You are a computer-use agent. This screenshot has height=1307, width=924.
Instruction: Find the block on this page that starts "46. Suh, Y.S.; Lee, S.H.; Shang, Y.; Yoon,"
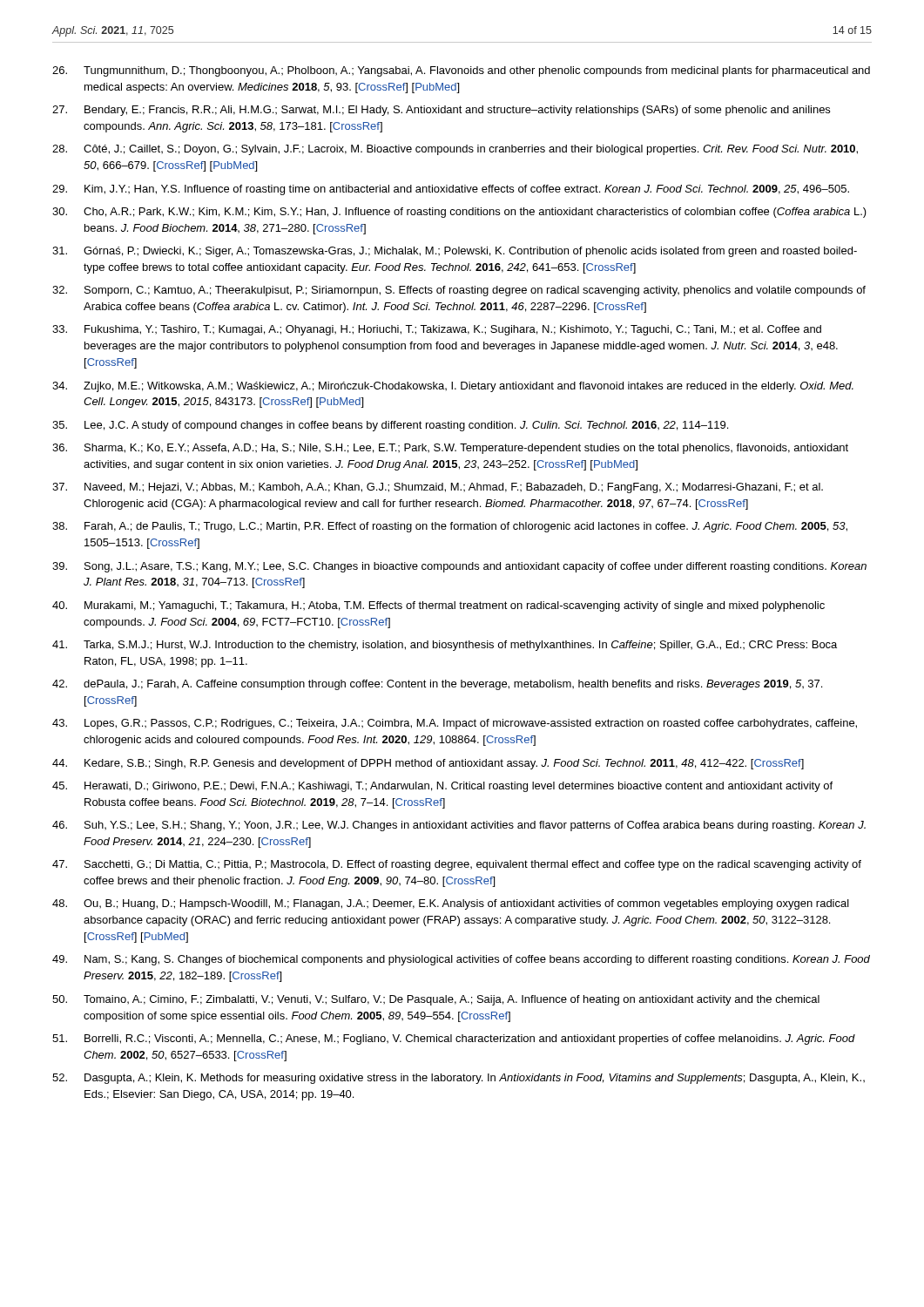point(462,834)
